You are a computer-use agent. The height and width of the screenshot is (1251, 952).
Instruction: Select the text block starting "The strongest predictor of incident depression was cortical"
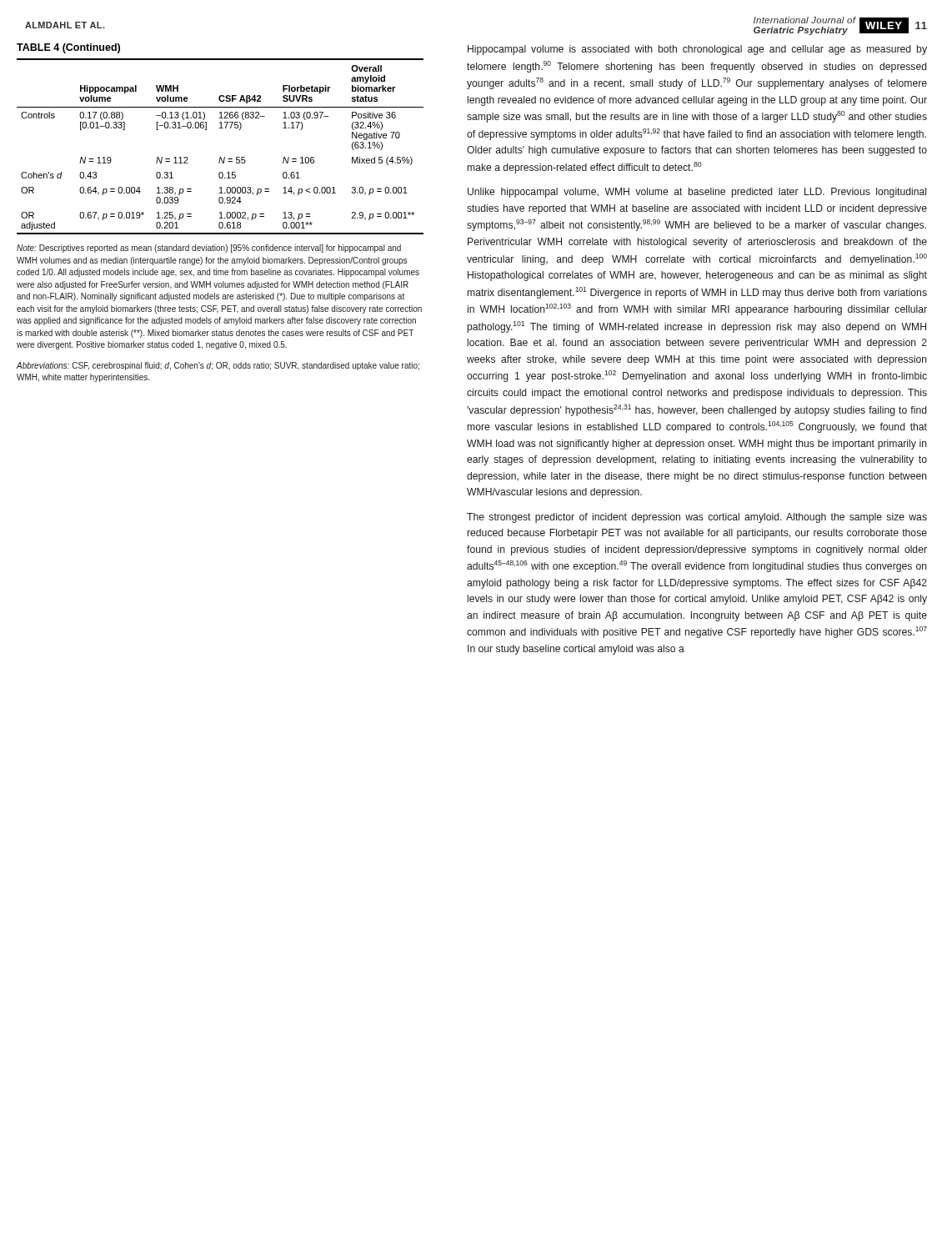click(697, 584)
